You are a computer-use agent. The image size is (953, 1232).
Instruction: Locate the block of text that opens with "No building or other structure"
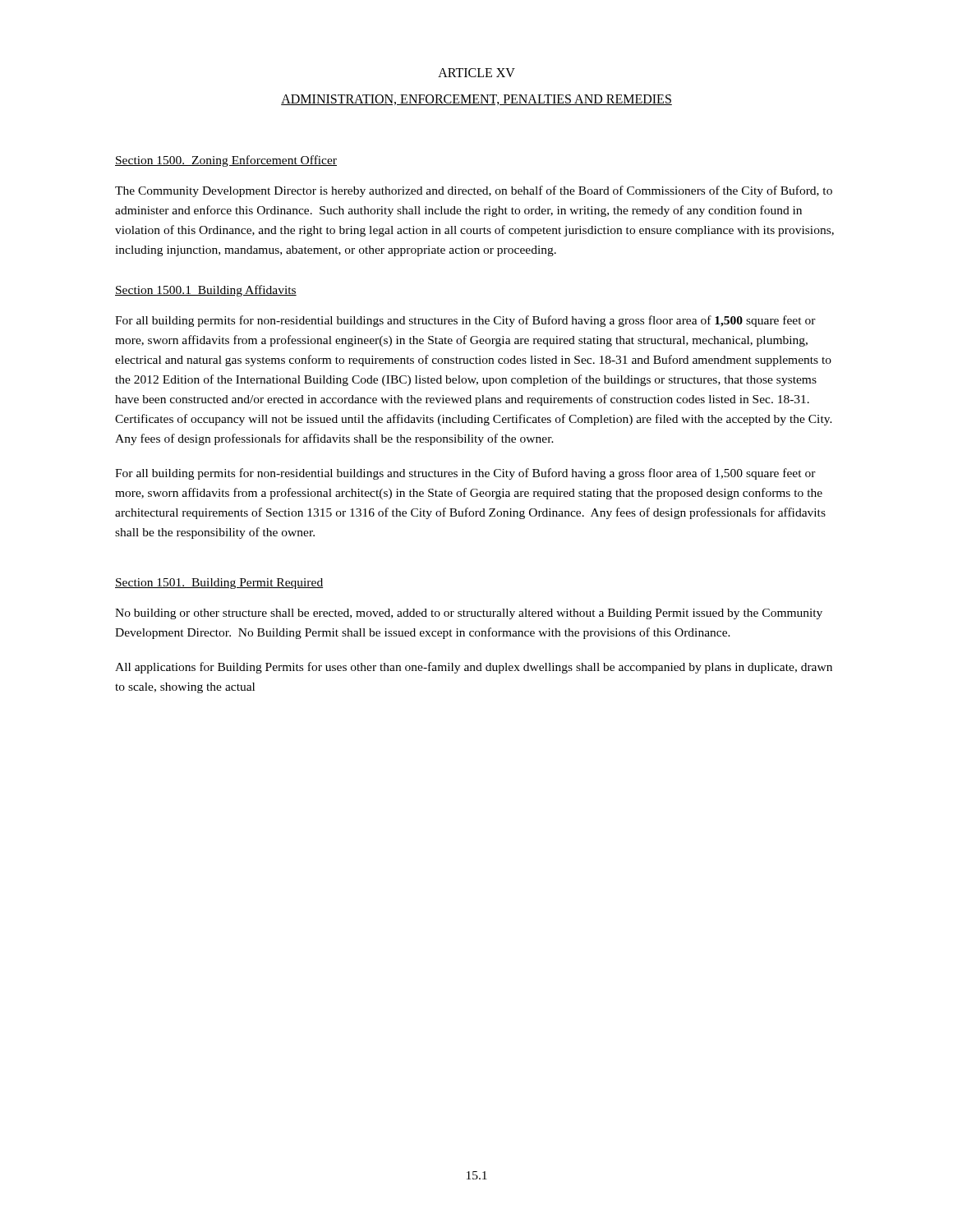469,622
